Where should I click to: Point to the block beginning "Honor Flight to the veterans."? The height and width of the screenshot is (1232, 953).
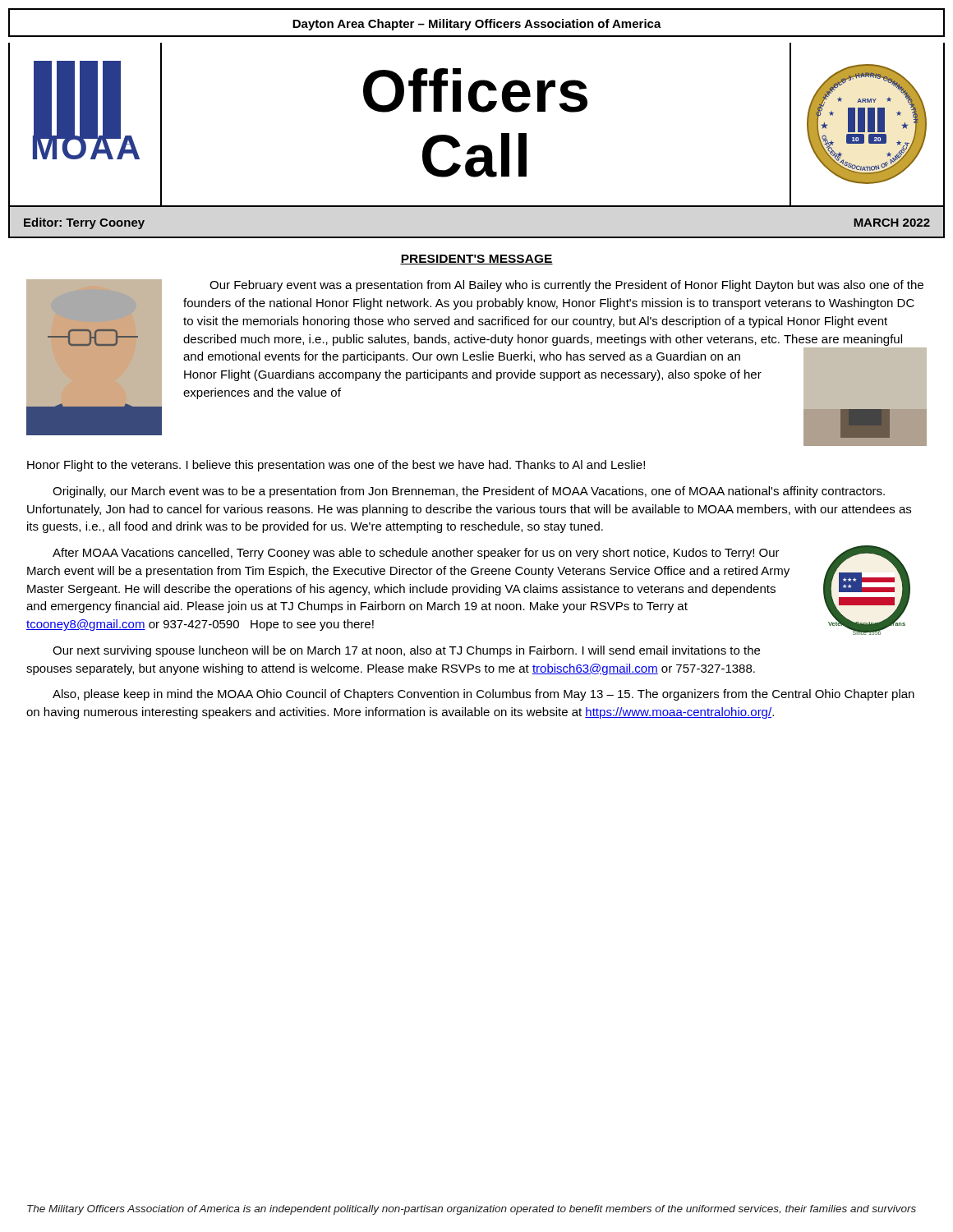pos(476,589)
